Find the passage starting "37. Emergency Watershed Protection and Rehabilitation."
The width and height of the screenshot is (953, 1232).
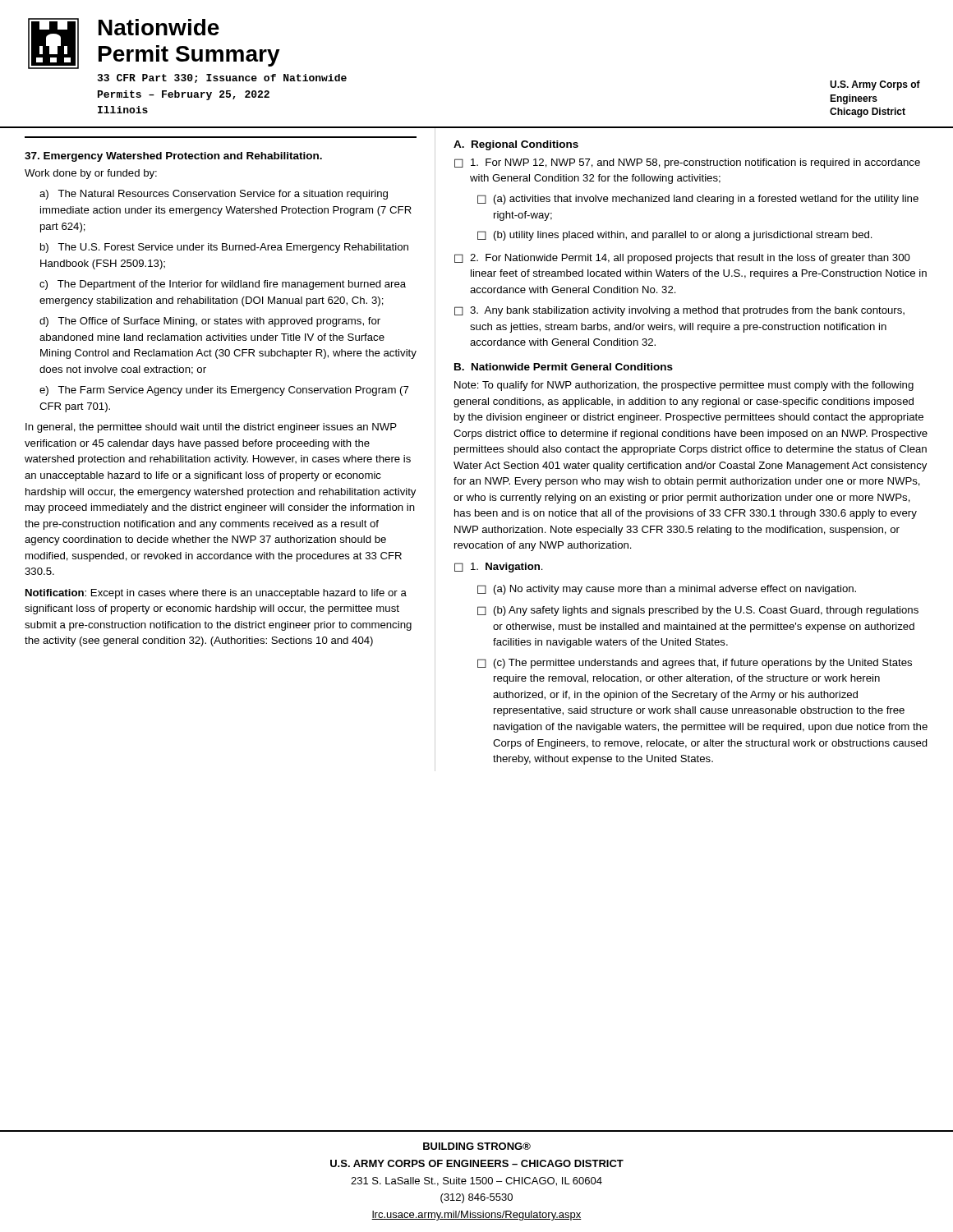click(174, 156)
